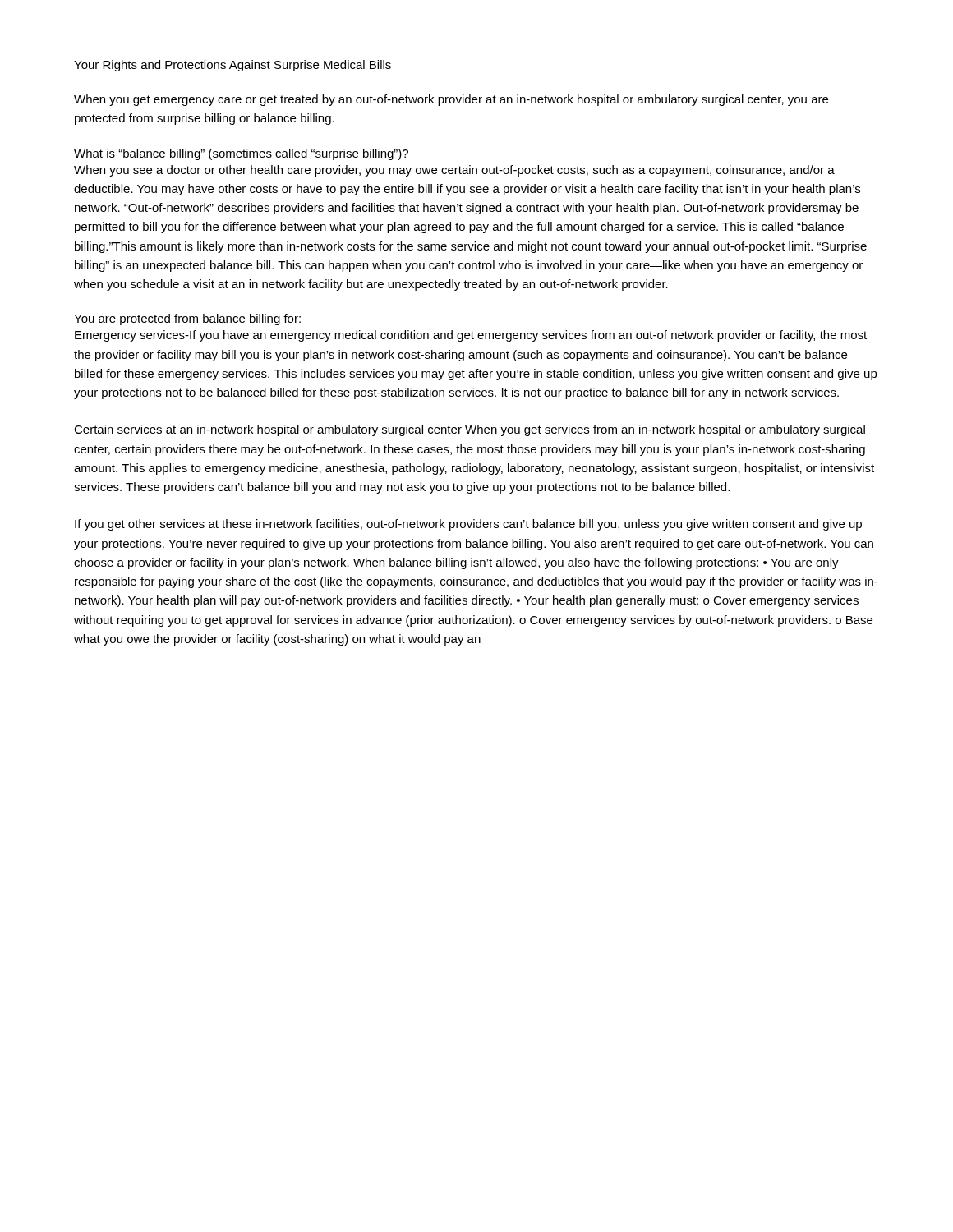Point to the block starting "Certain services at an in-network hospital"
953x1232 pixels.
point(474,458)
